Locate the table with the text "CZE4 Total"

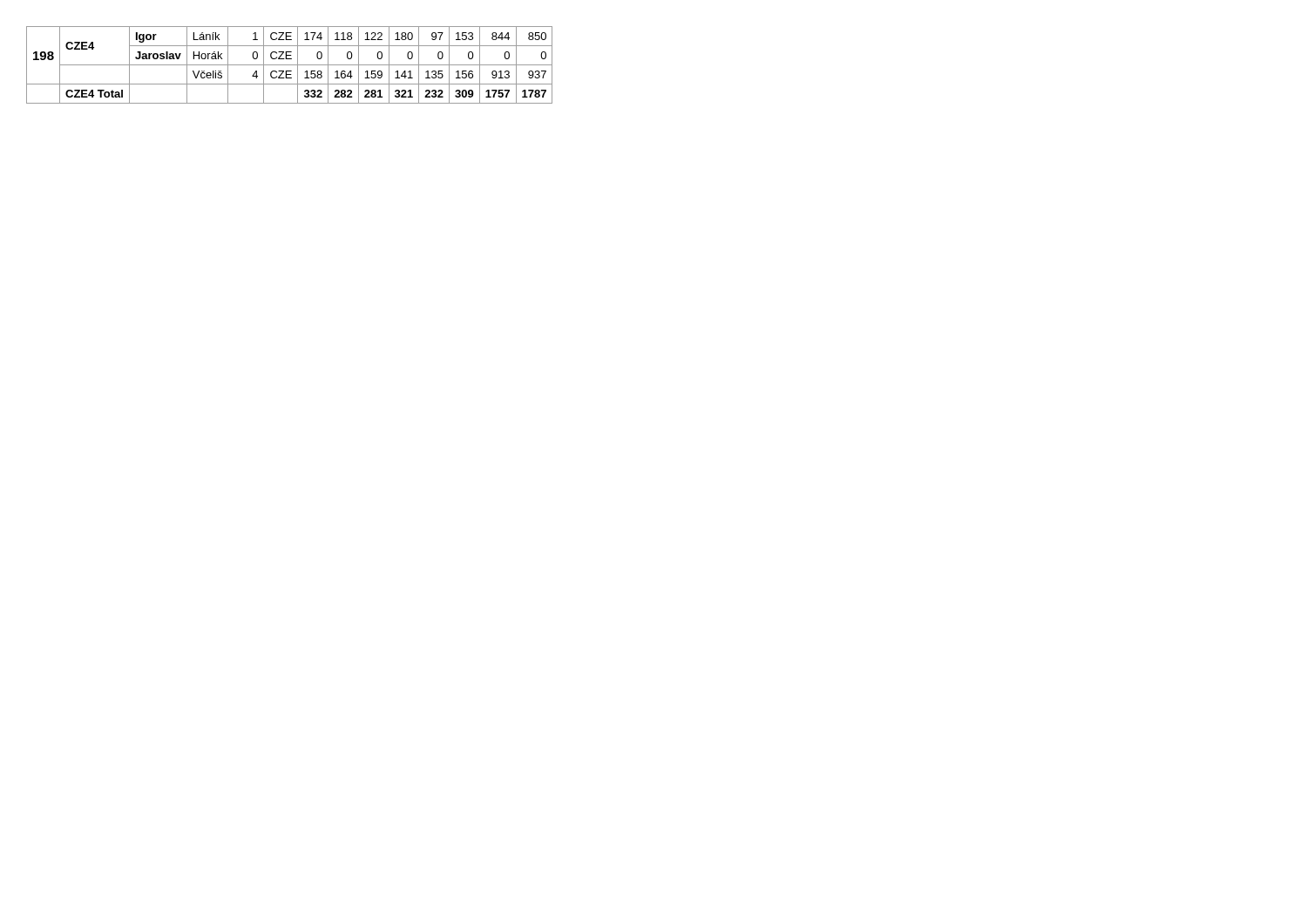290,65
